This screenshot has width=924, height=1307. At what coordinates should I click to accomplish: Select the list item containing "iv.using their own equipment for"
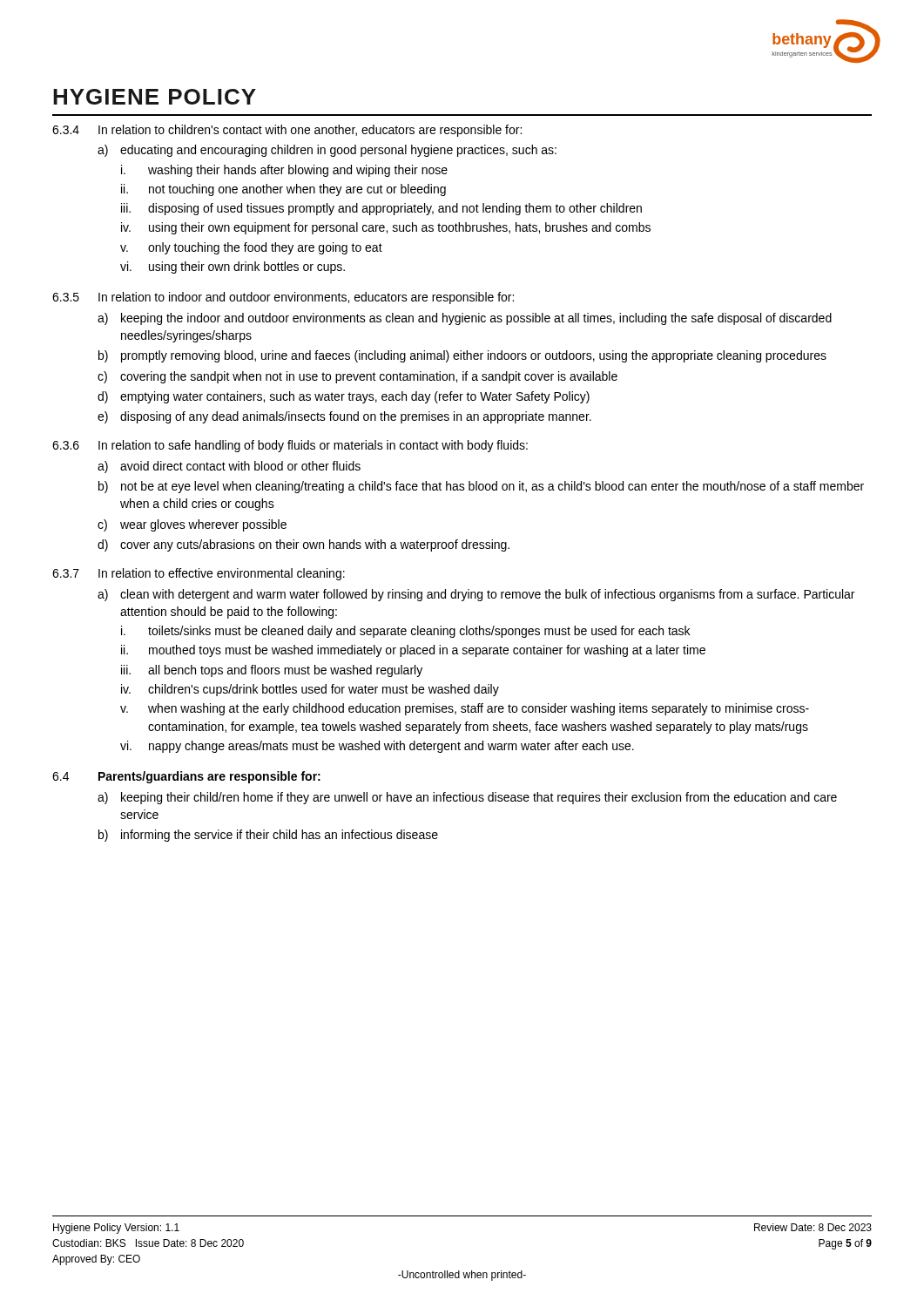click(496, 228)
